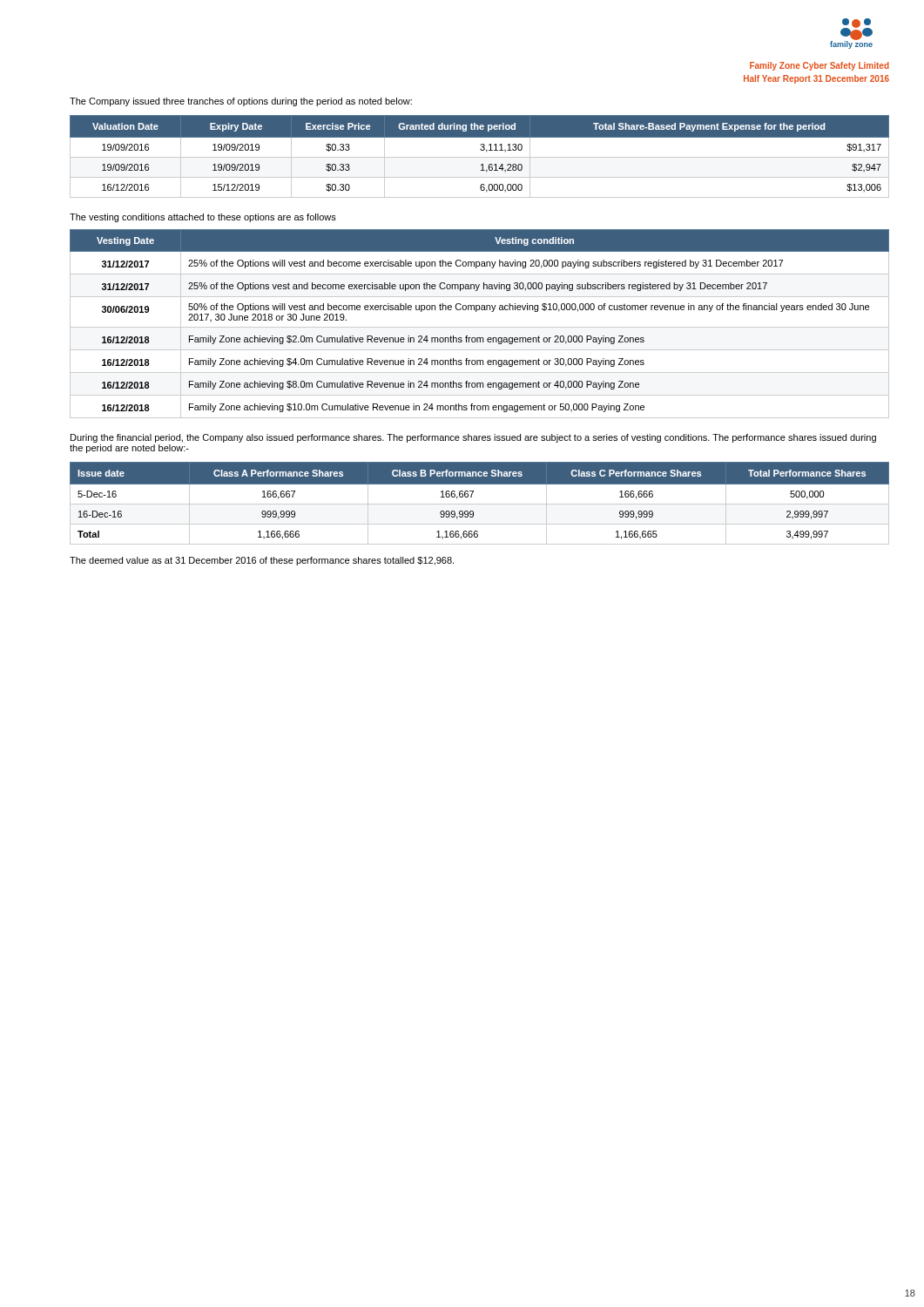This screenshot has height=1307, width=924.
Task: Select the passage starting "The Company issued three tranches of options"
Action: tap(241, 101)
